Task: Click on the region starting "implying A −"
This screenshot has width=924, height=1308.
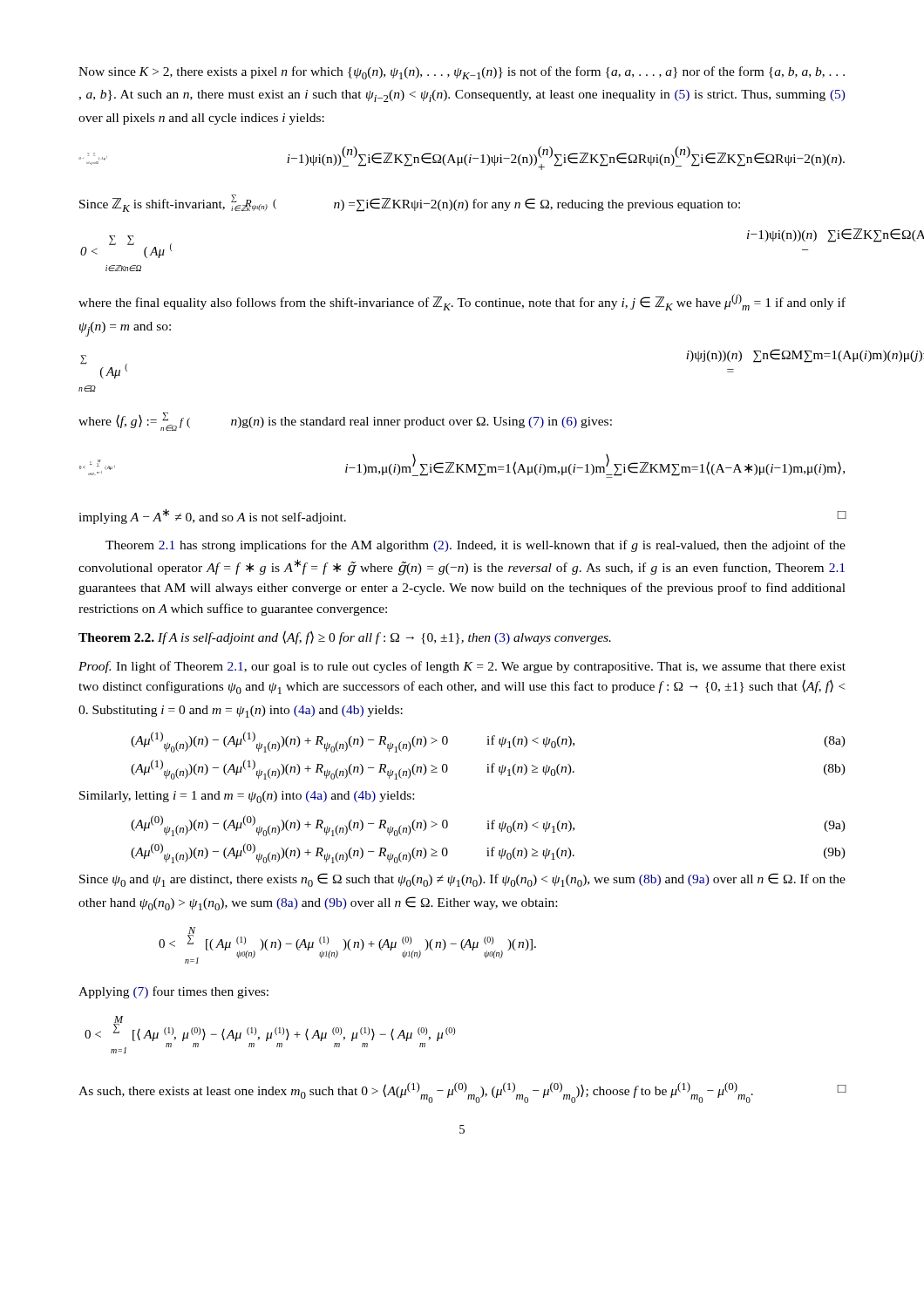Action: [x=215, y=516]
